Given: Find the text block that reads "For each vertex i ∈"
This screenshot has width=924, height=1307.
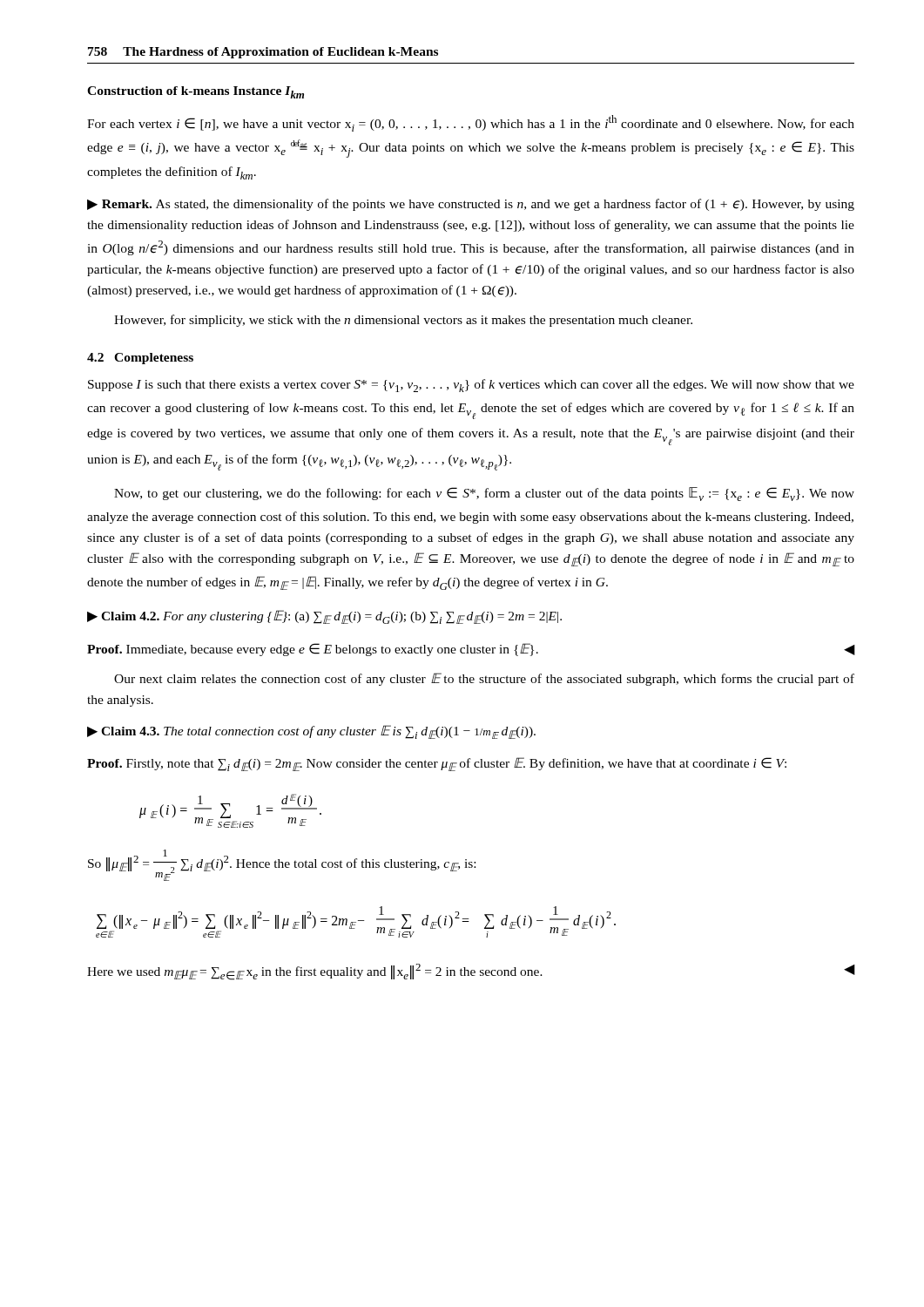Looking at the screenshot, I should 471,148.
